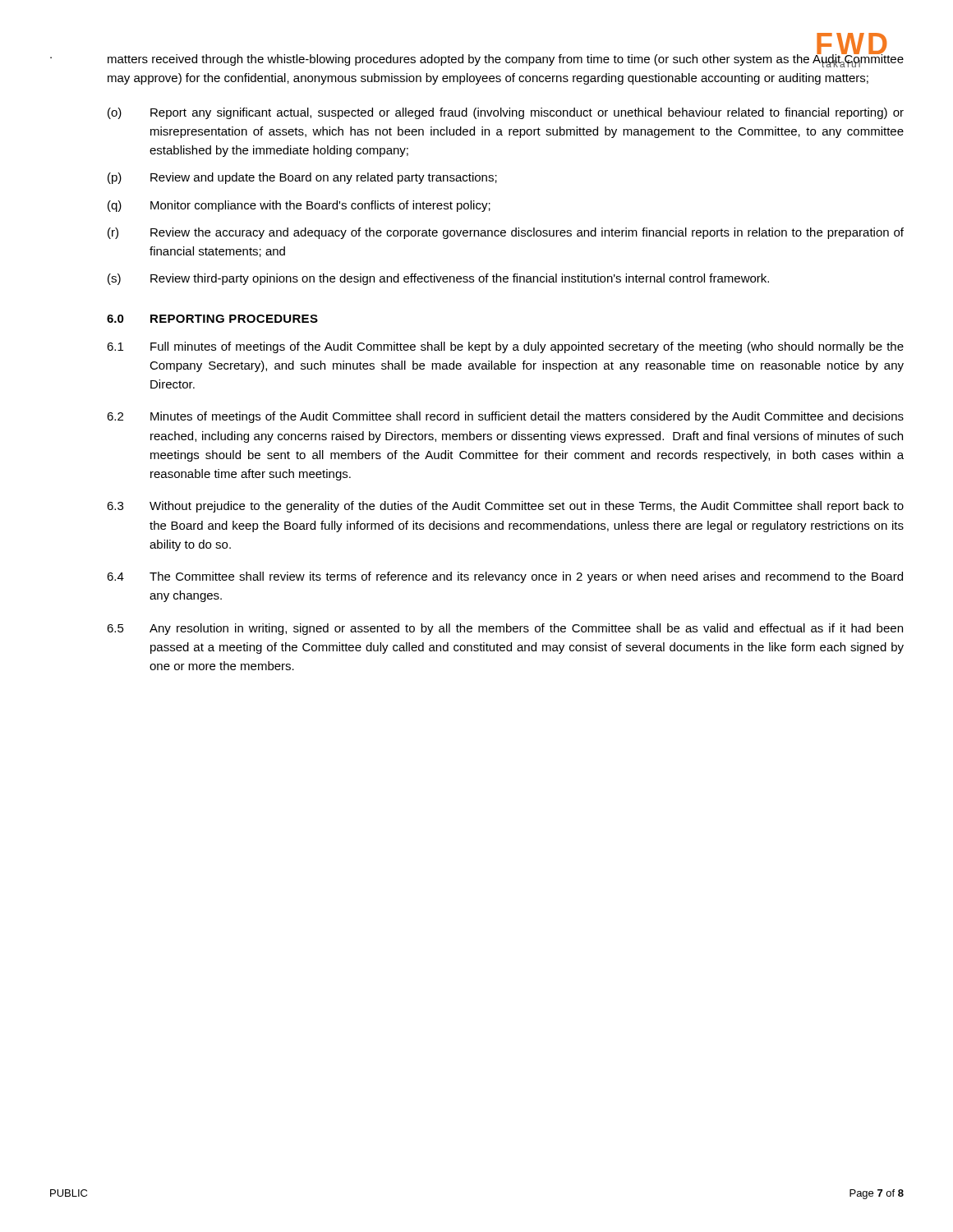Locate the list item that says "(q) Monitor compliance with"

(299, 206)
